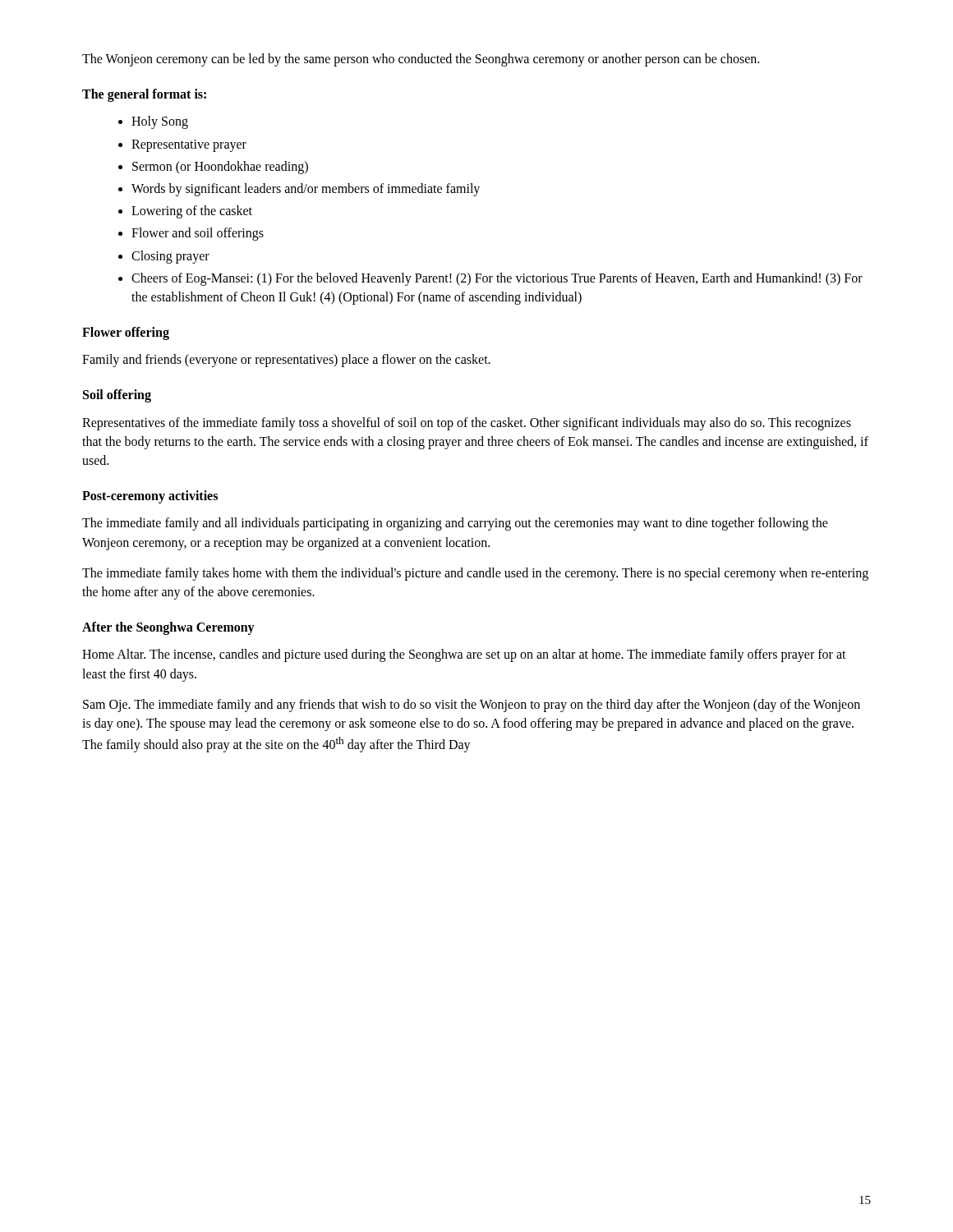Find the block on this page that starts "Representatives of the immediate family toss a shovelful"
The width and height of the screenshot is (953, 1232).
(476, 441)
